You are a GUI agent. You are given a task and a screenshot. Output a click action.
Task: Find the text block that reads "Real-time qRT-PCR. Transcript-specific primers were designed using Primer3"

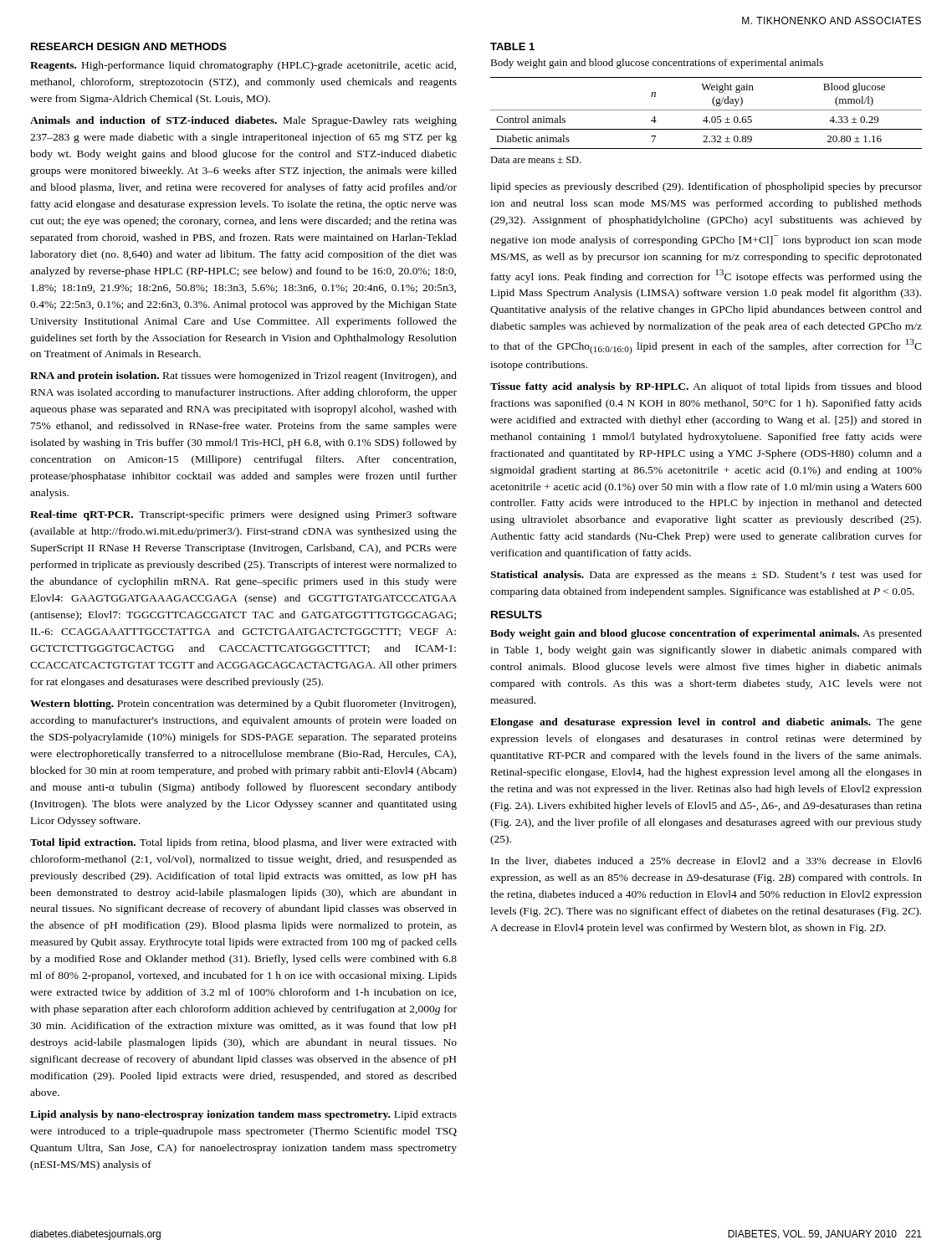tap(243, 598)
